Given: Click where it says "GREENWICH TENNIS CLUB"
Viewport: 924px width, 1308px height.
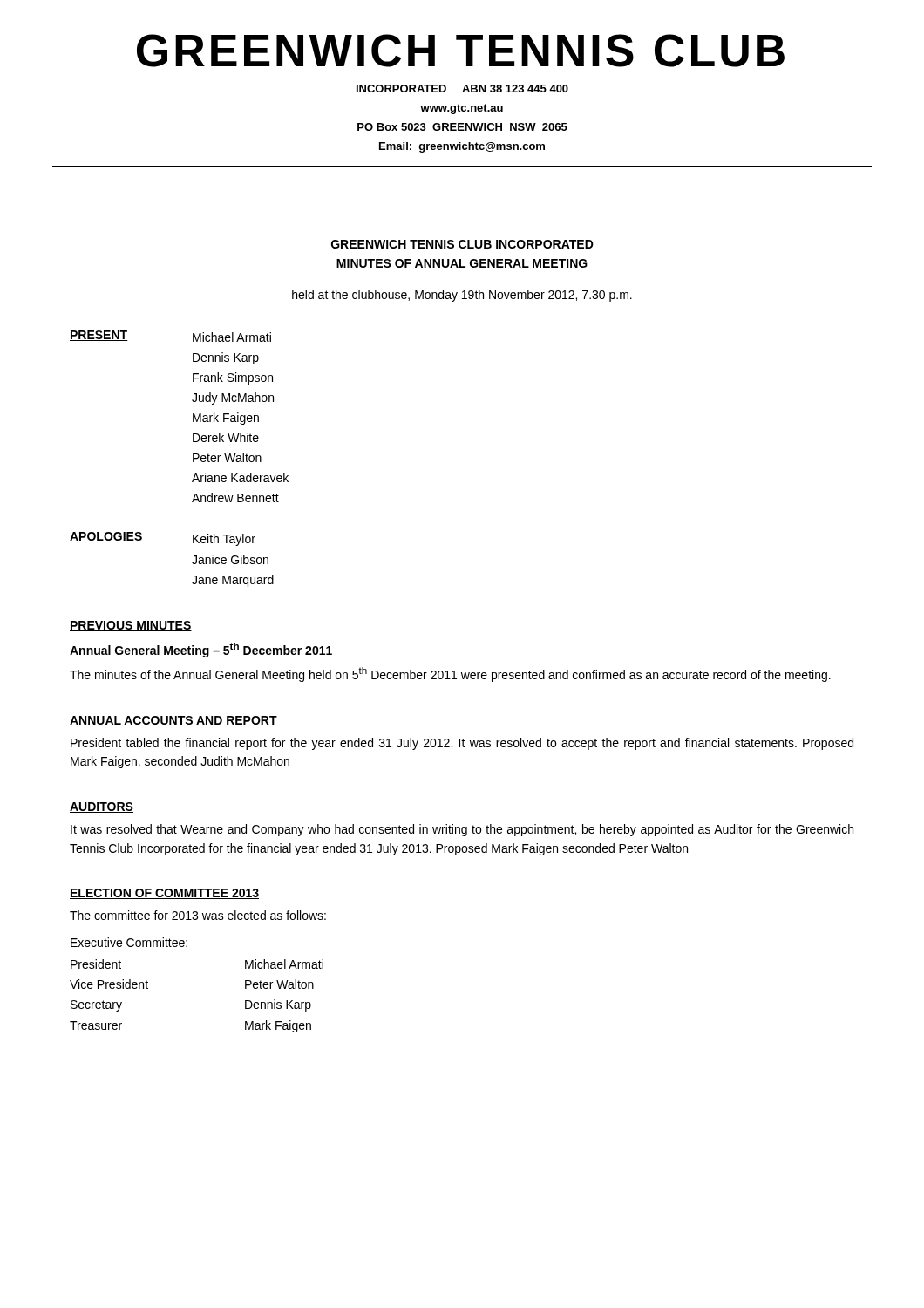Looking at the screenshot, I should 462,51.
